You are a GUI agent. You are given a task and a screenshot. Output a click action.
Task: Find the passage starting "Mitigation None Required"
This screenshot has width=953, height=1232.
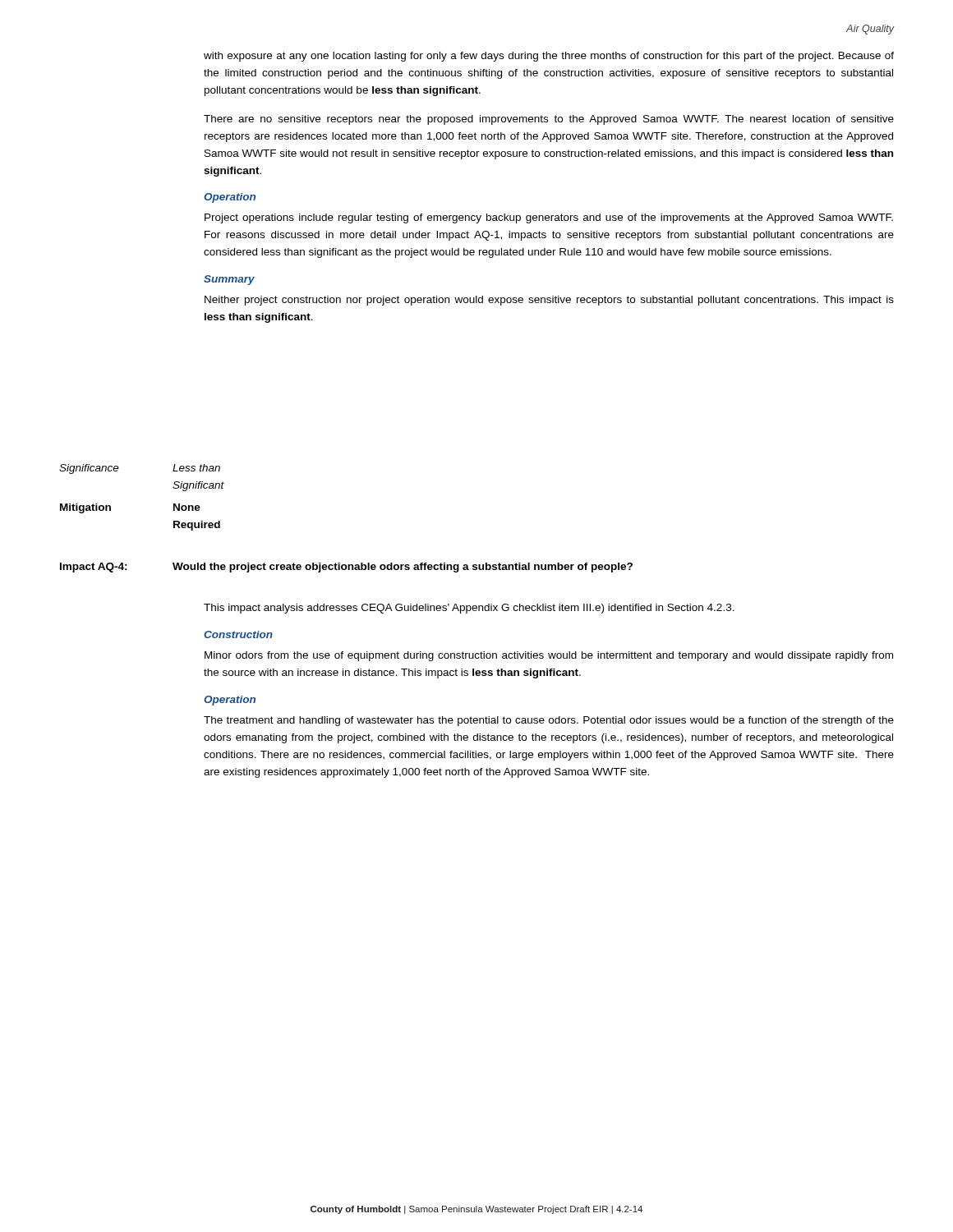83,508
